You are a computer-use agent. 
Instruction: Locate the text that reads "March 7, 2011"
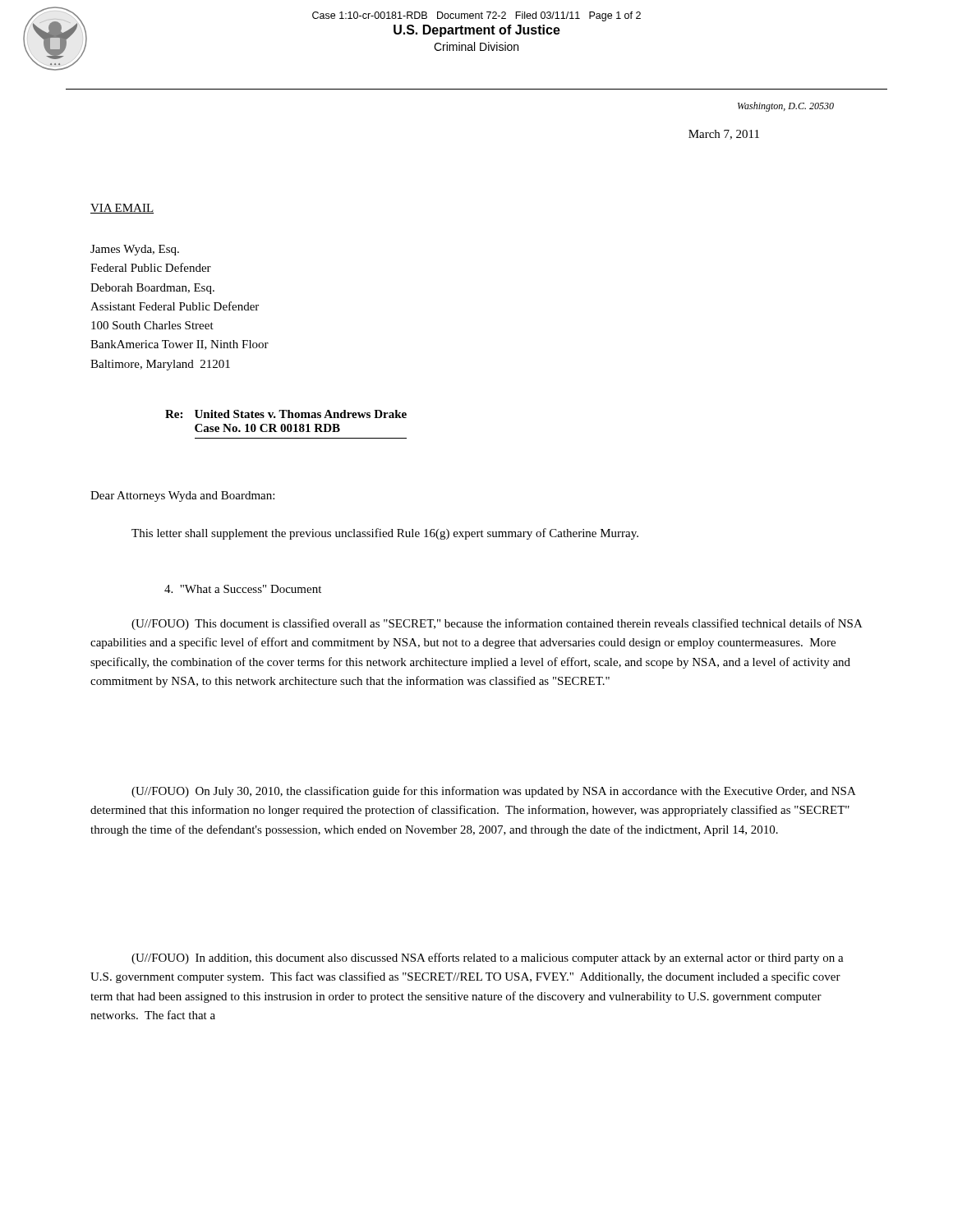coord(724,134)
